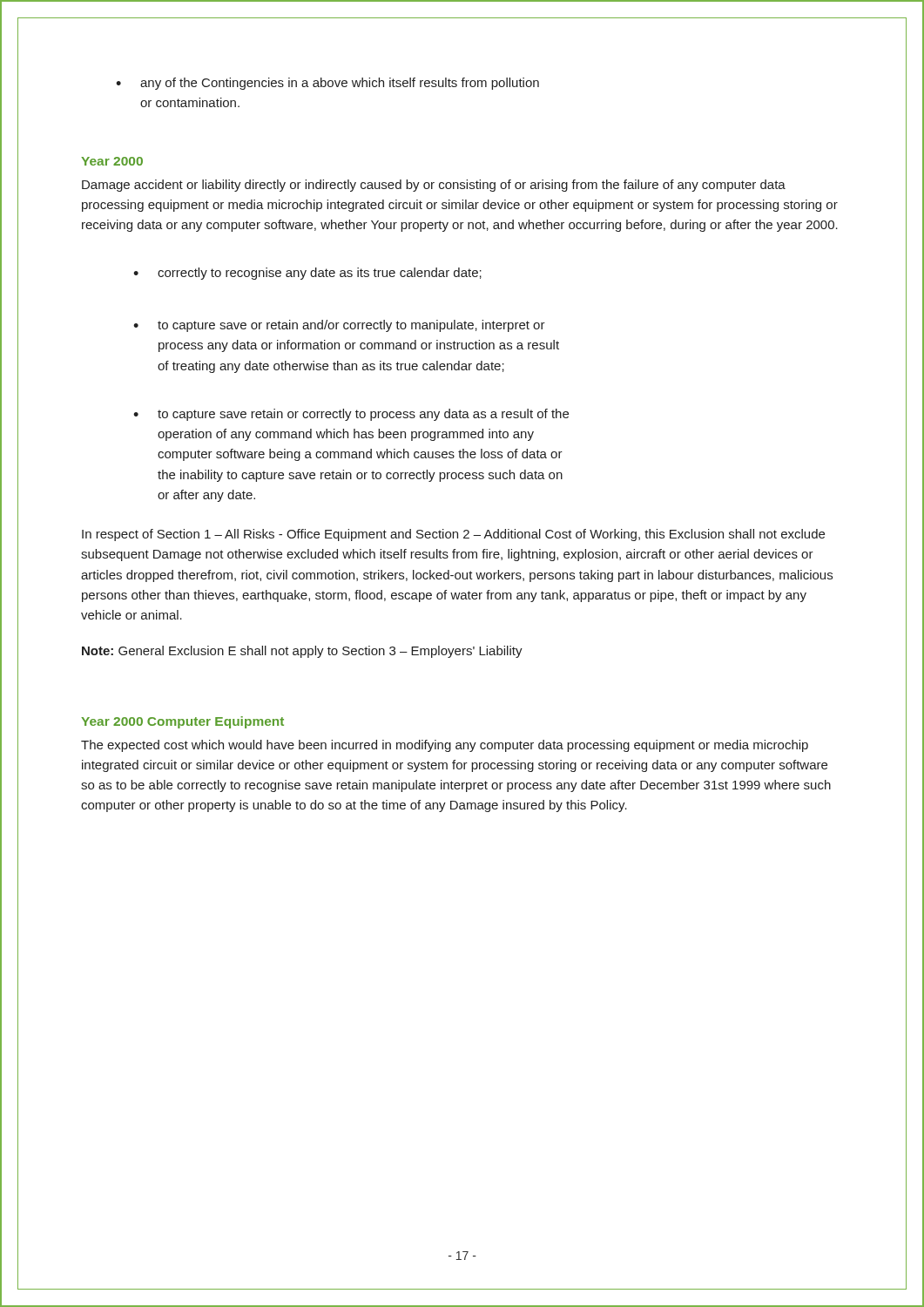Find the text block that reads "Damage accident or liability directly"
This screenshot has height=1307, width=924.
click(460, 204)
